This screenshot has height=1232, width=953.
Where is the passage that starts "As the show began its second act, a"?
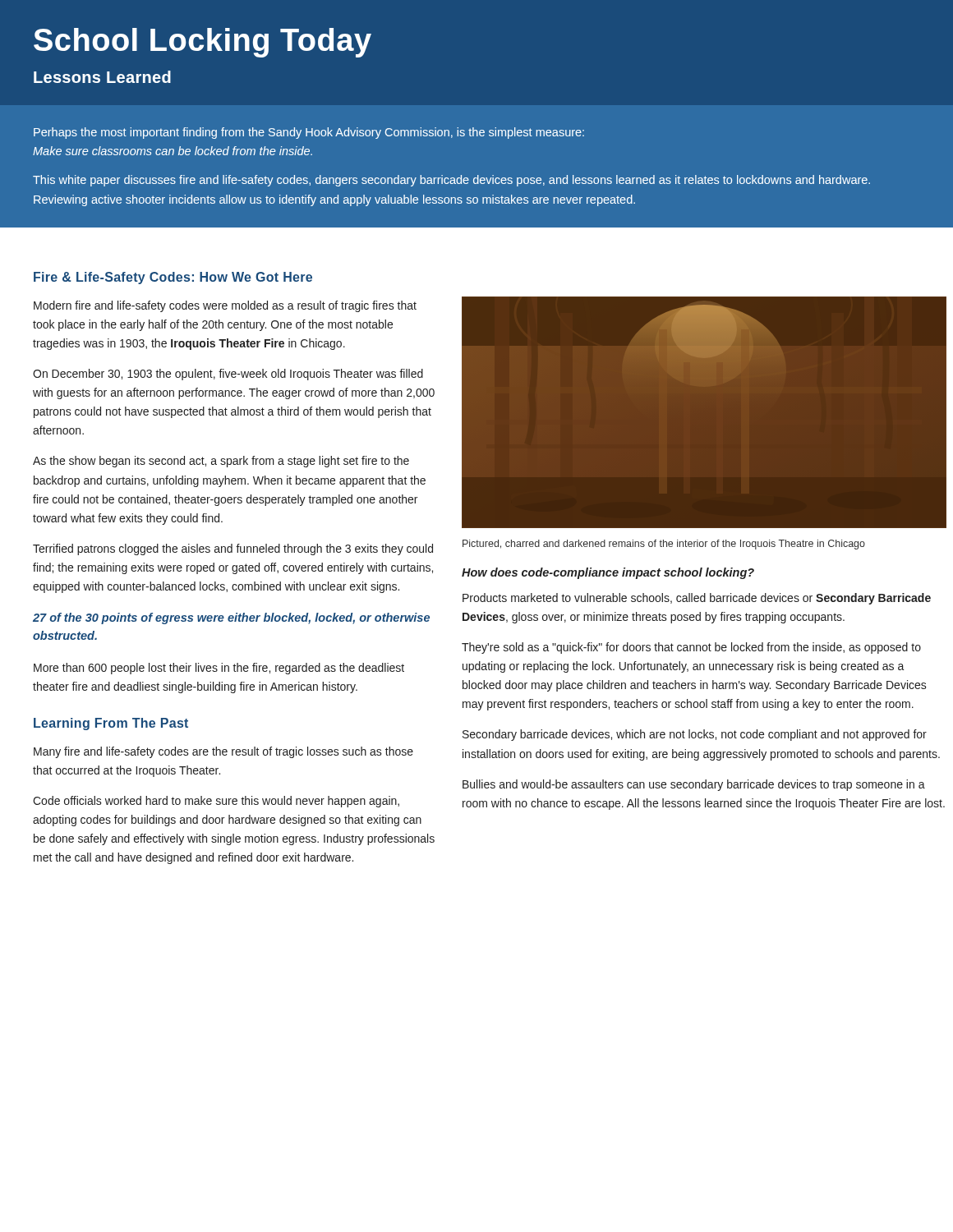pos(229,490)
